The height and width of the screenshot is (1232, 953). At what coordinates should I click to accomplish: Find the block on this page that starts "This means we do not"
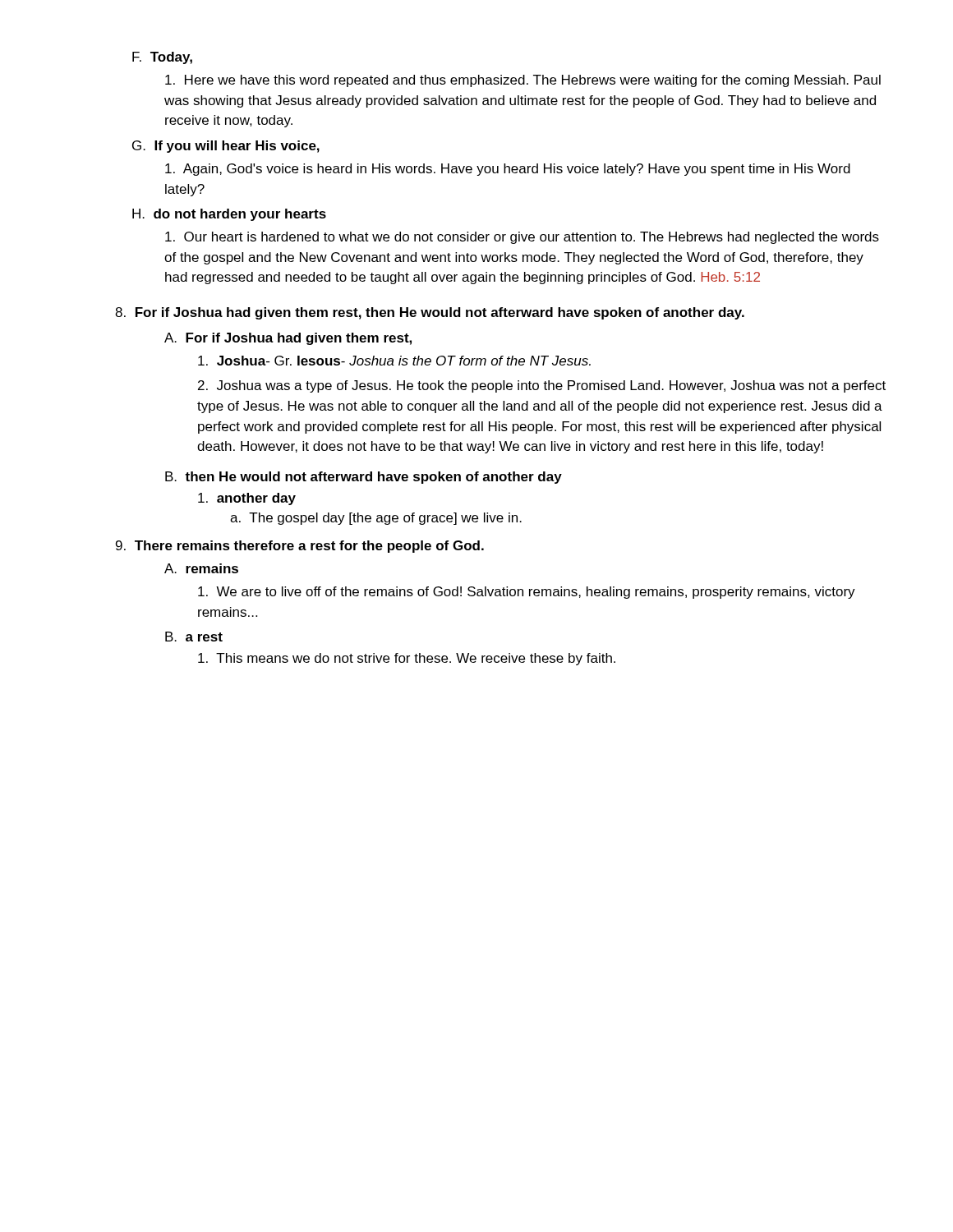(407, 659)
